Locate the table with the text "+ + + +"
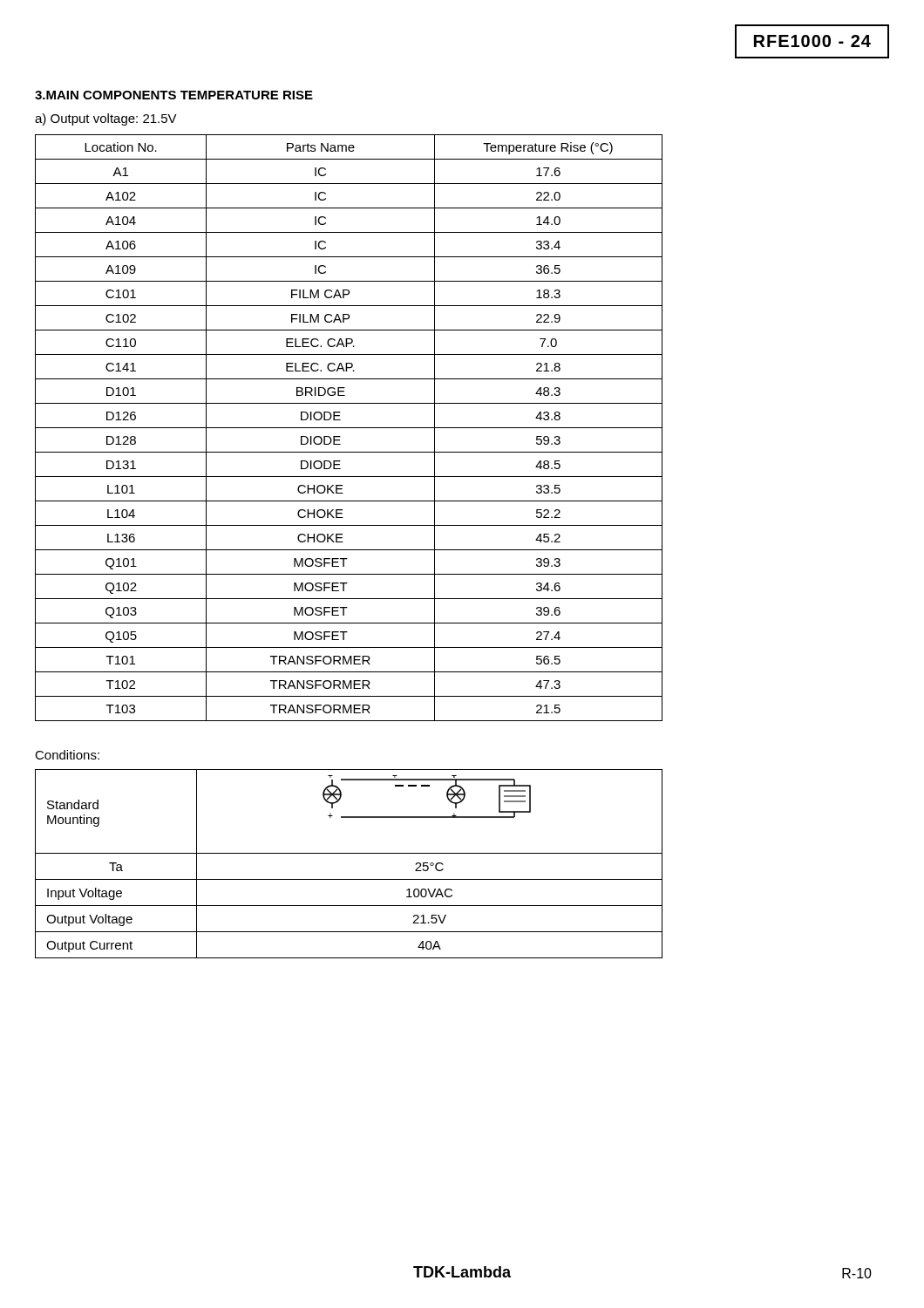 (462, 864)
